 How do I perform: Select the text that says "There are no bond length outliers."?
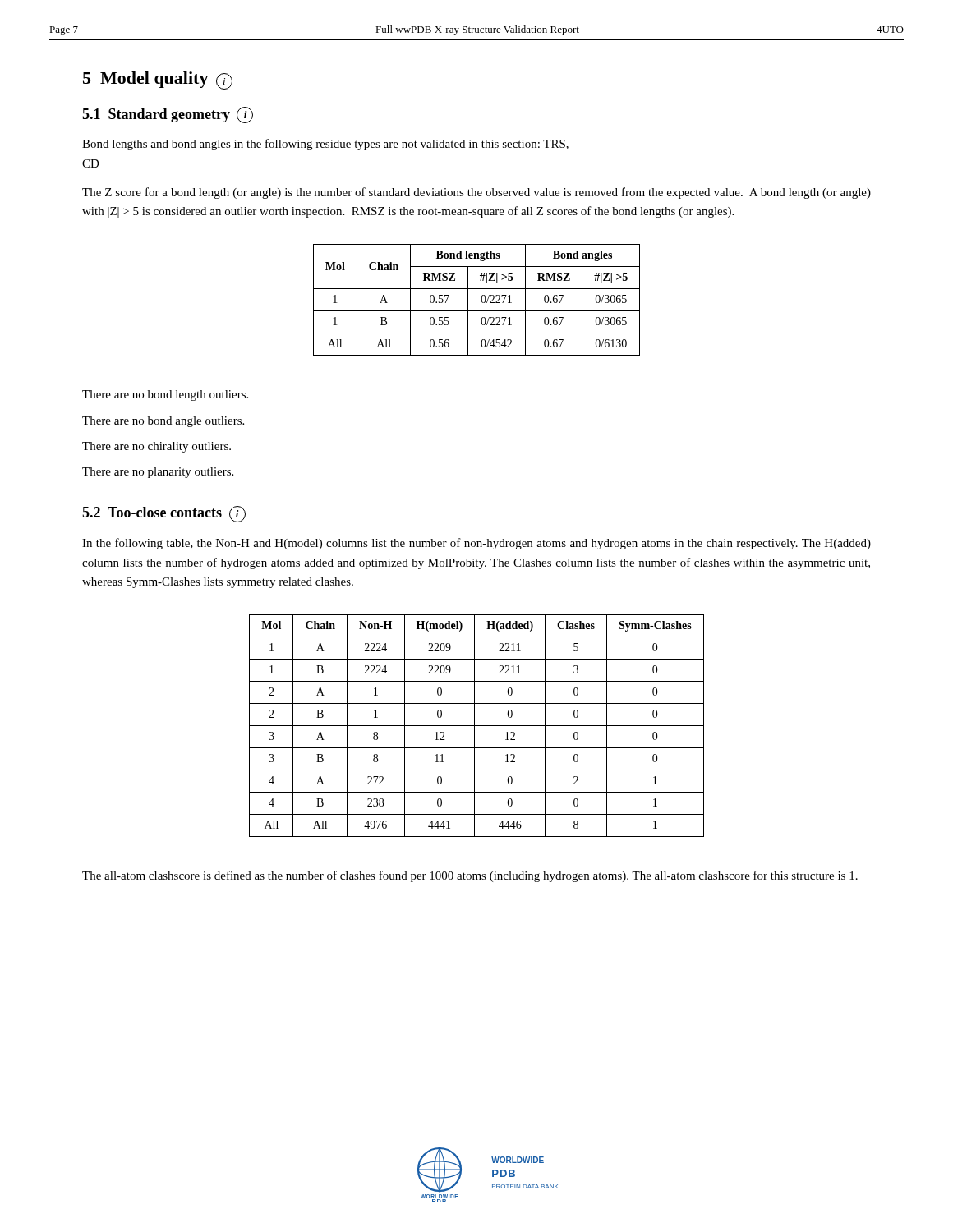pyautogui.click(x=165, y=395)
